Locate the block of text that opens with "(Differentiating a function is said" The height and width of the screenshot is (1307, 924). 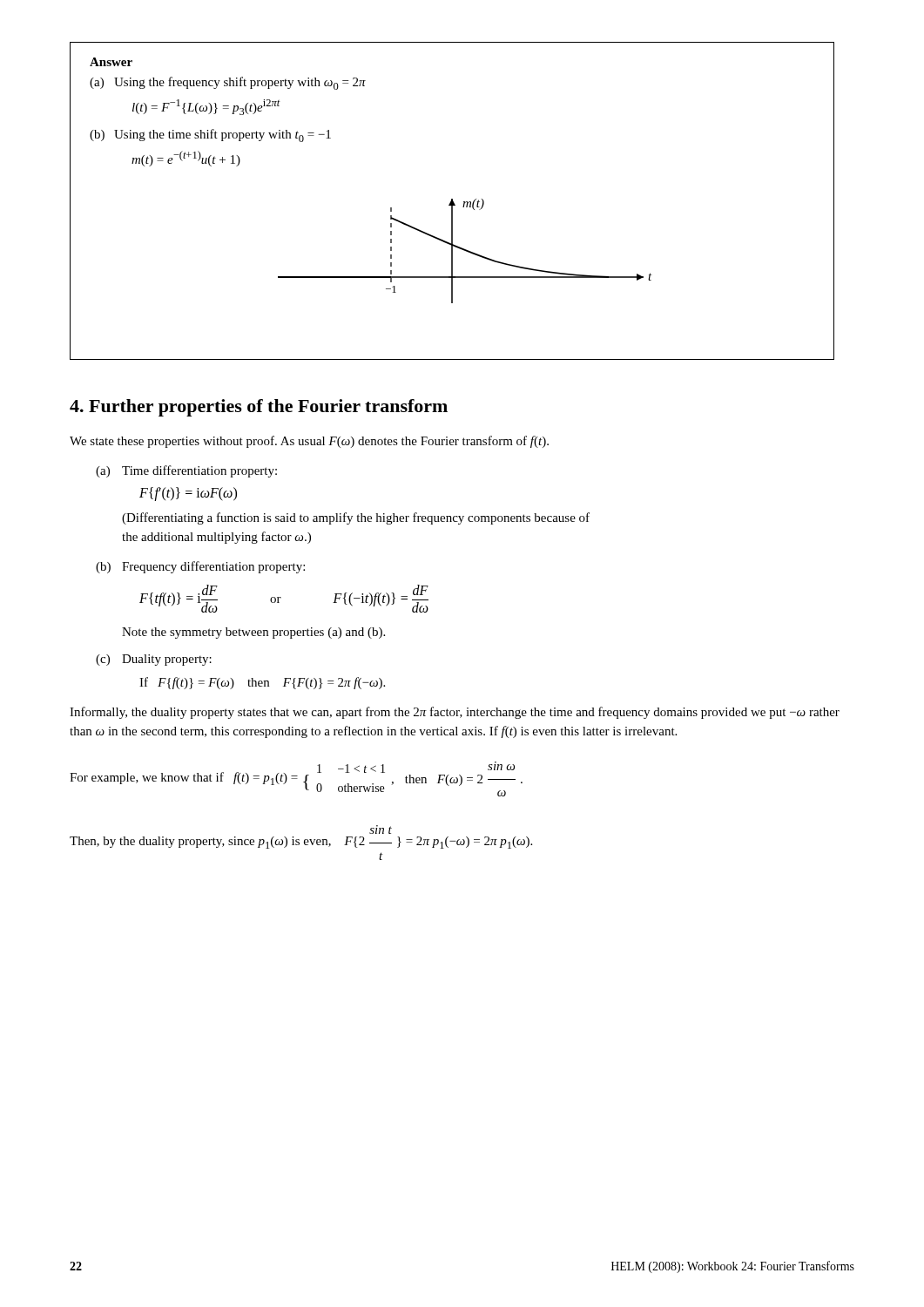[x=356, y=527]
